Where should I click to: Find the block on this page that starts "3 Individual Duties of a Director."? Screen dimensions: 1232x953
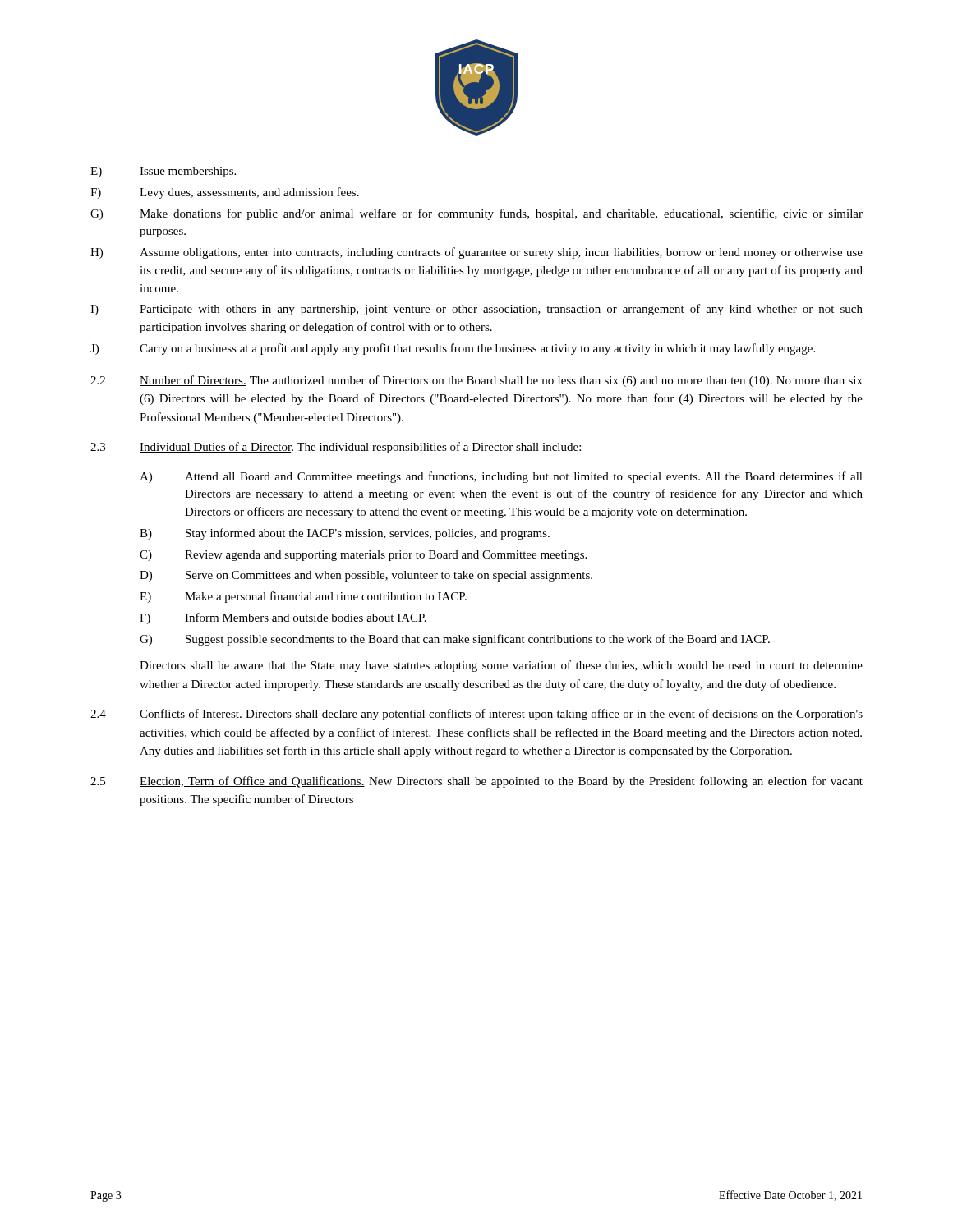[x=476, y=447]
